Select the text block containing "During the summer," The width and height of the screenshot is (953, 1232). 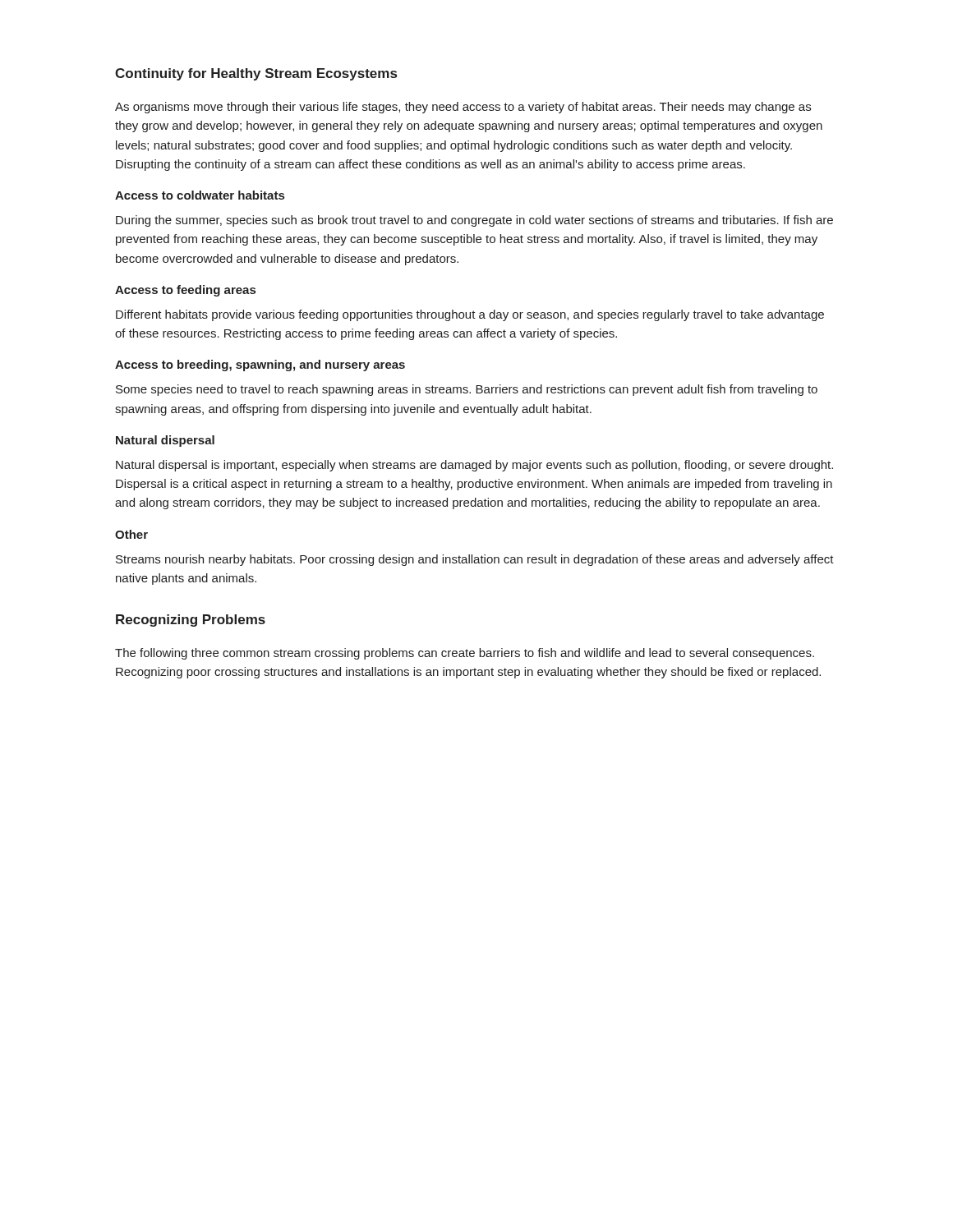[474, 239]
